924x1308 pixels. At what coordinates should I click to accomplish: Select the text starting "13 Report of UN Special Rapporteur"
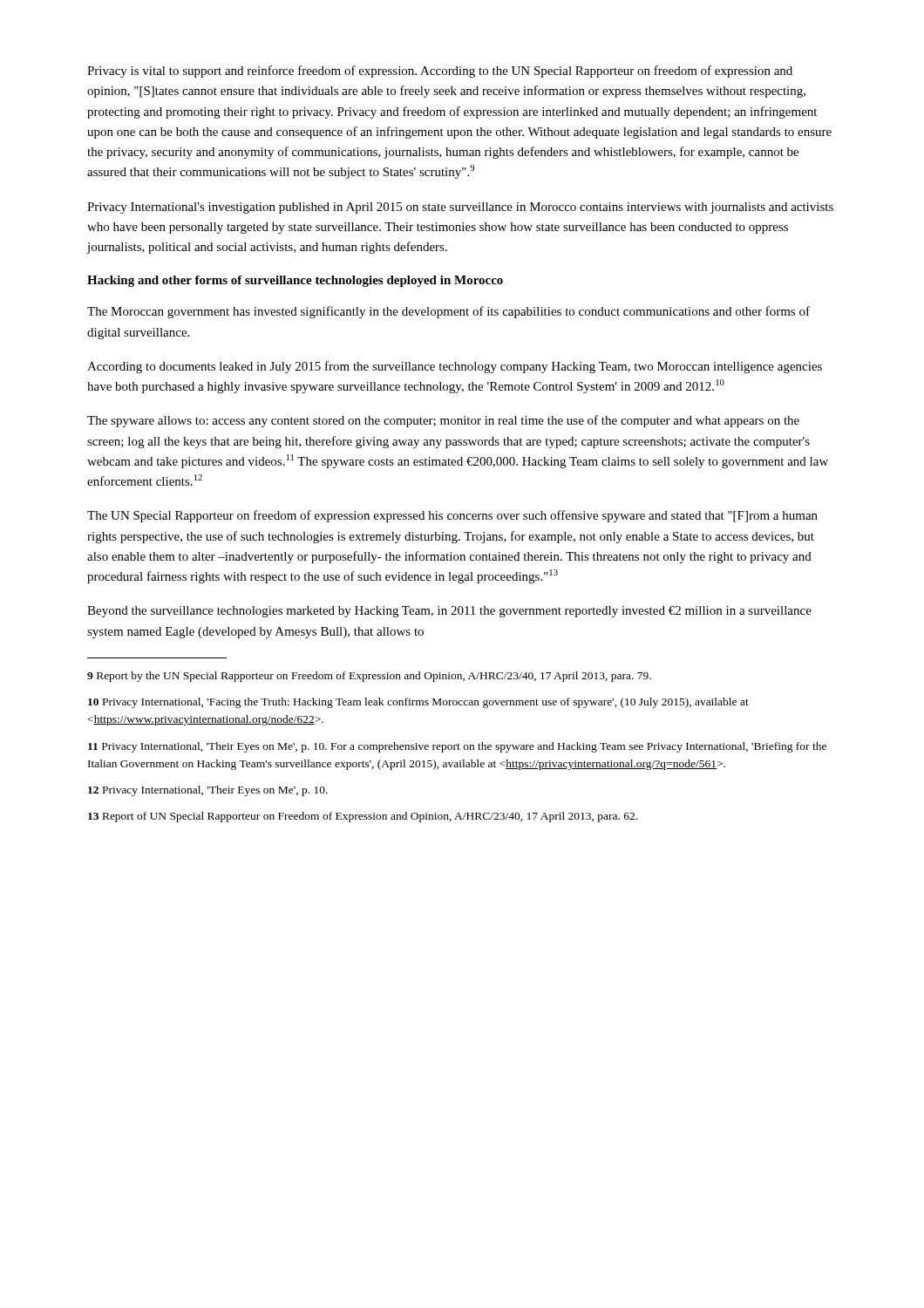pyautogui.click(x=363, y=816)
